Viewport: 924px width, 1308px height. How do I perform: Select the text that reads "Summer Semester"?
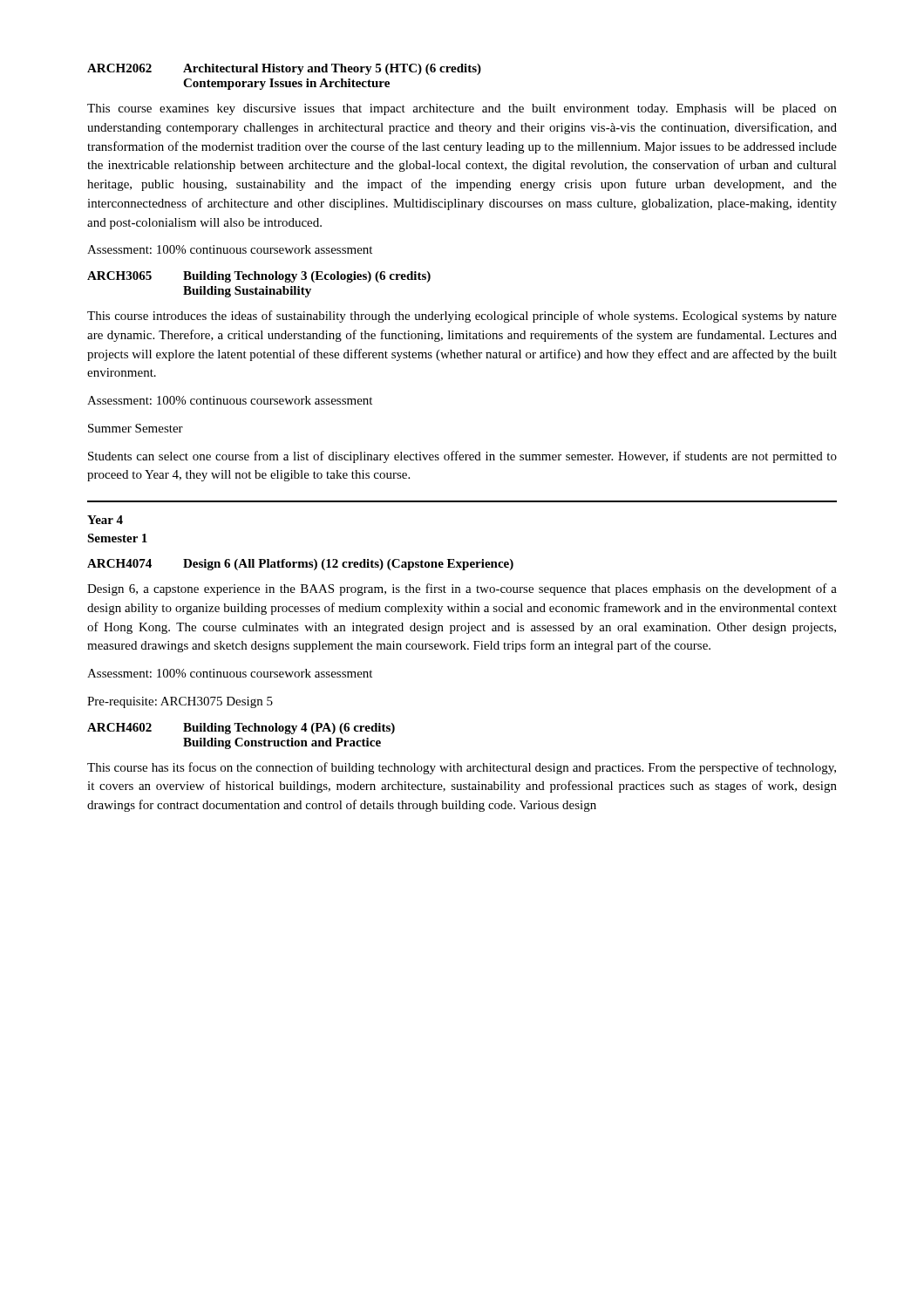pos(135,428)
